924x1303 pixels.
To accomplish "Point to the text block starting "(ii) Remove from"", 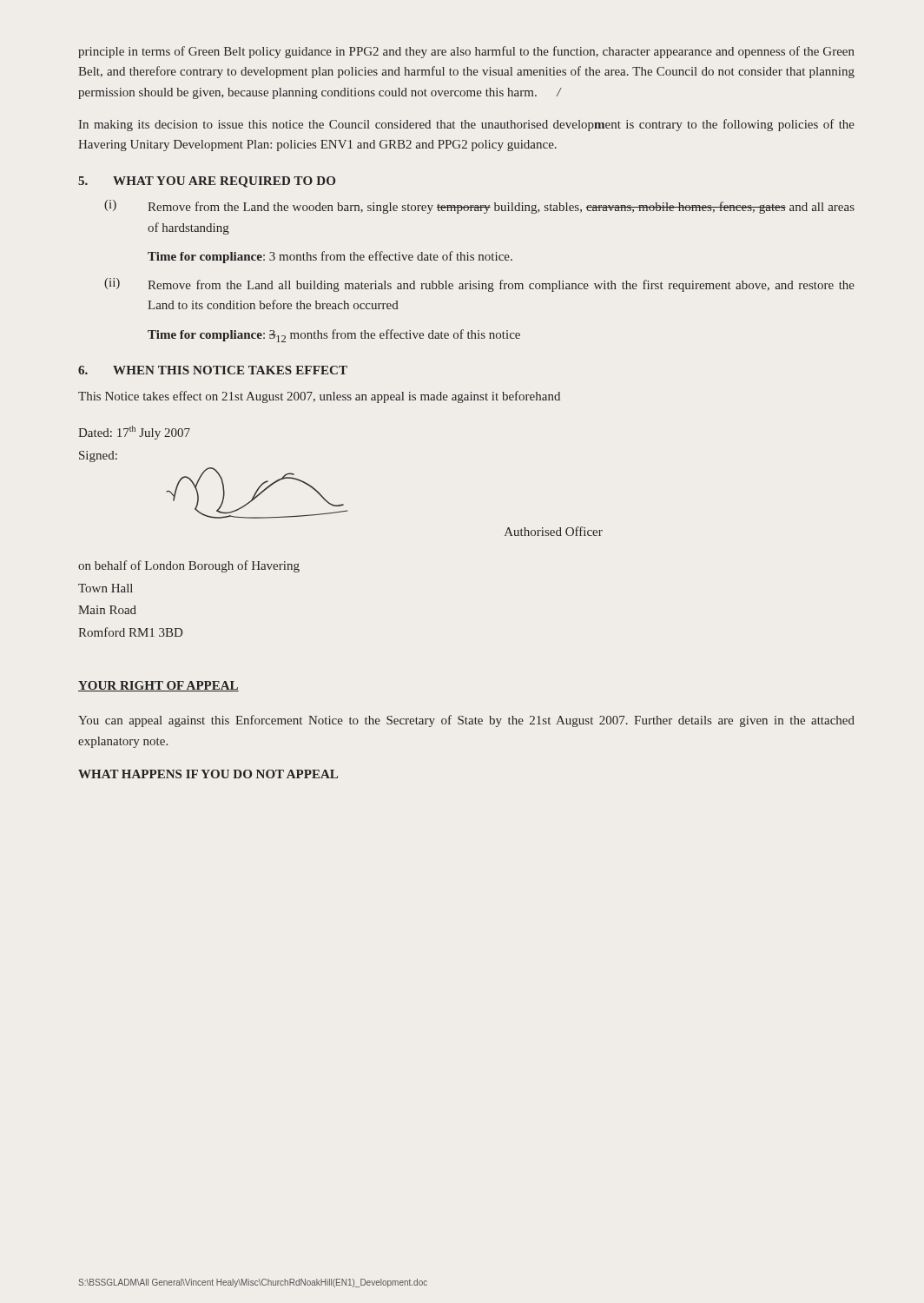I will point(479,296).
